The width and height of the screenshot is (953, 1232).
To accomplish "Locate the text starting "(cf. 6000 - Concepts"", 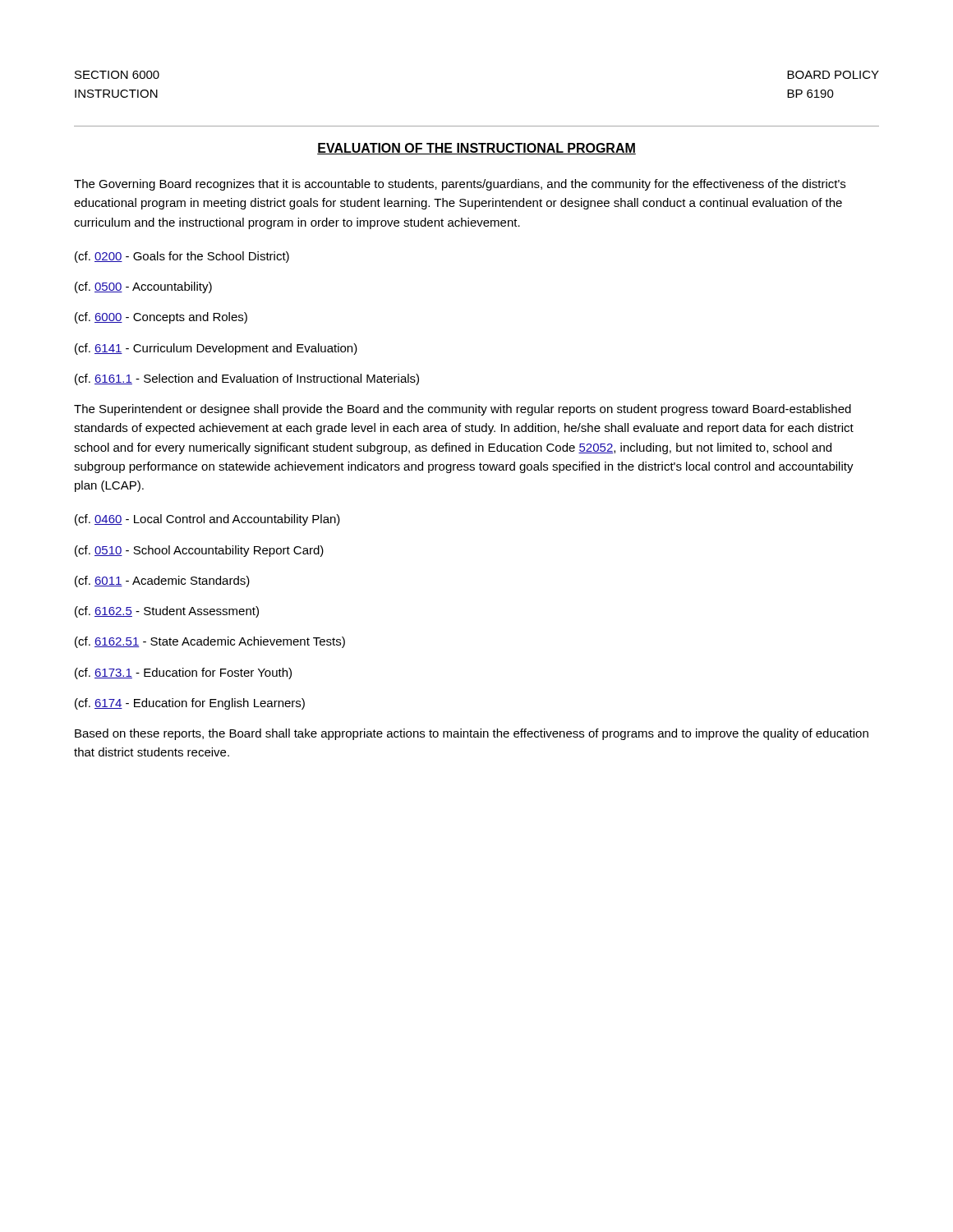I will pyautogui.click(x=161, y=317).
